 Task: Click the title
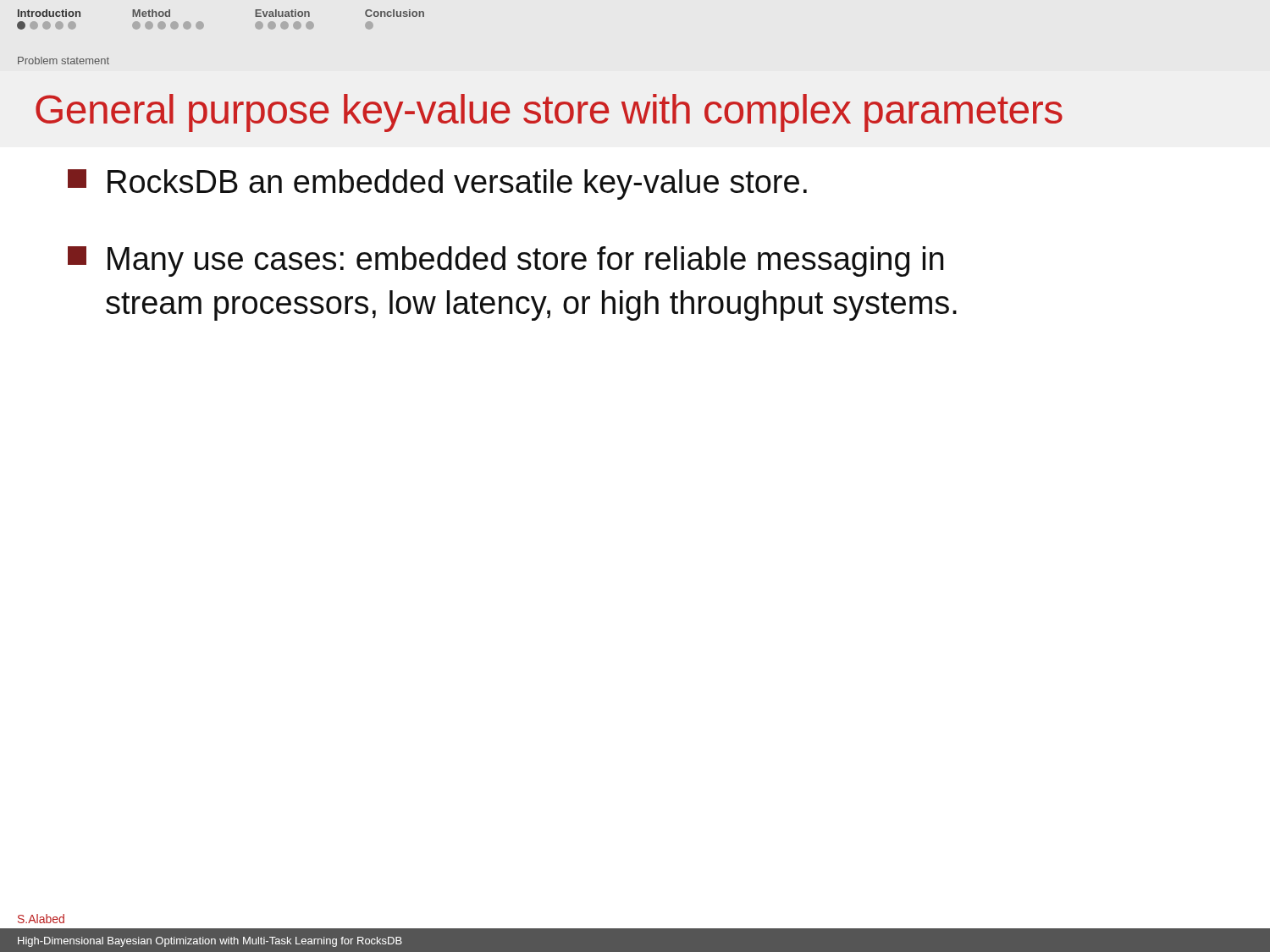pyautogui.click(x=549, y=109)
